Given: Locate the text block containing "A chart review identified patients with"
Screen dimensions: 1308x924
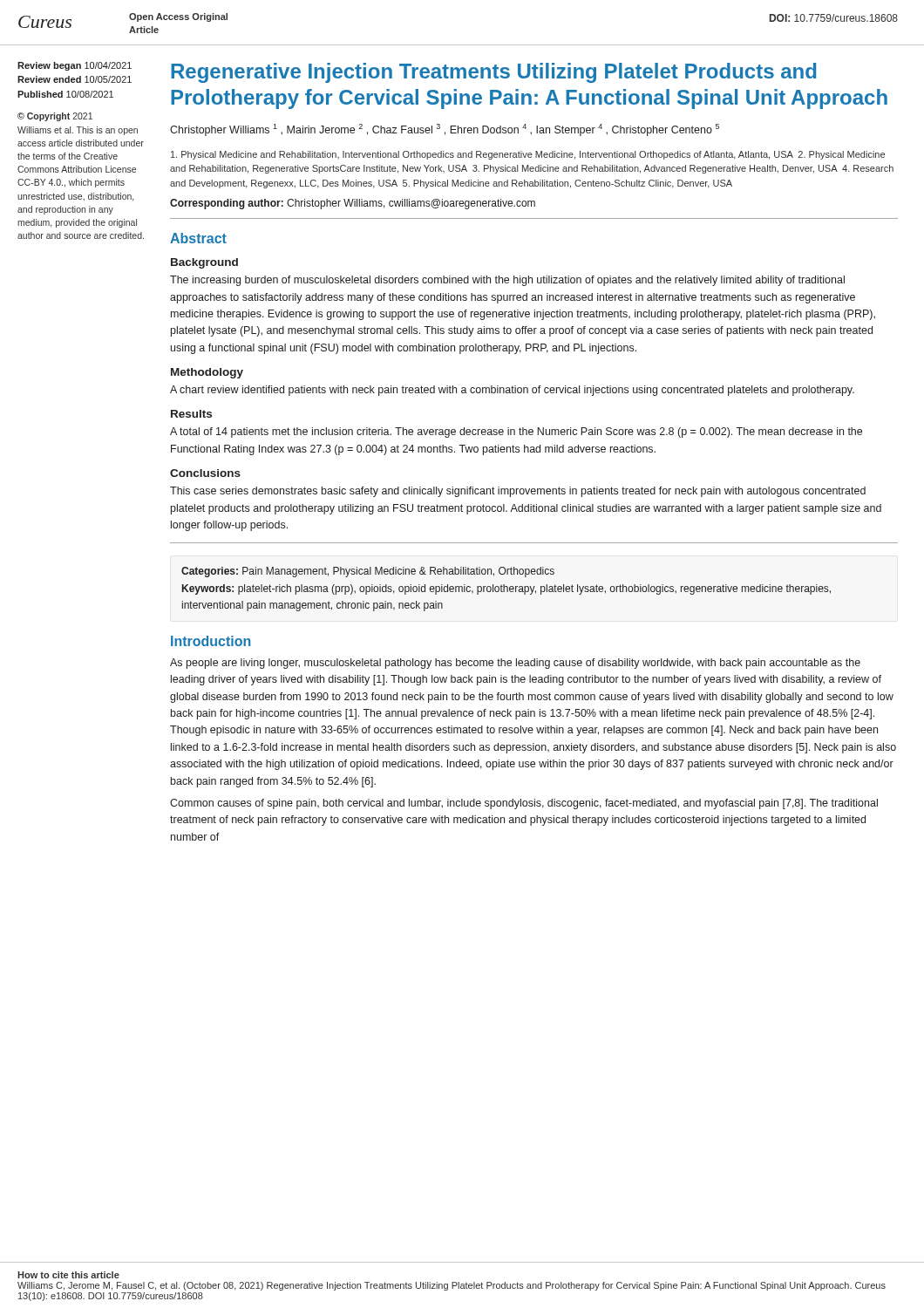Looking at the screenshot, I should tap(512, 390).
